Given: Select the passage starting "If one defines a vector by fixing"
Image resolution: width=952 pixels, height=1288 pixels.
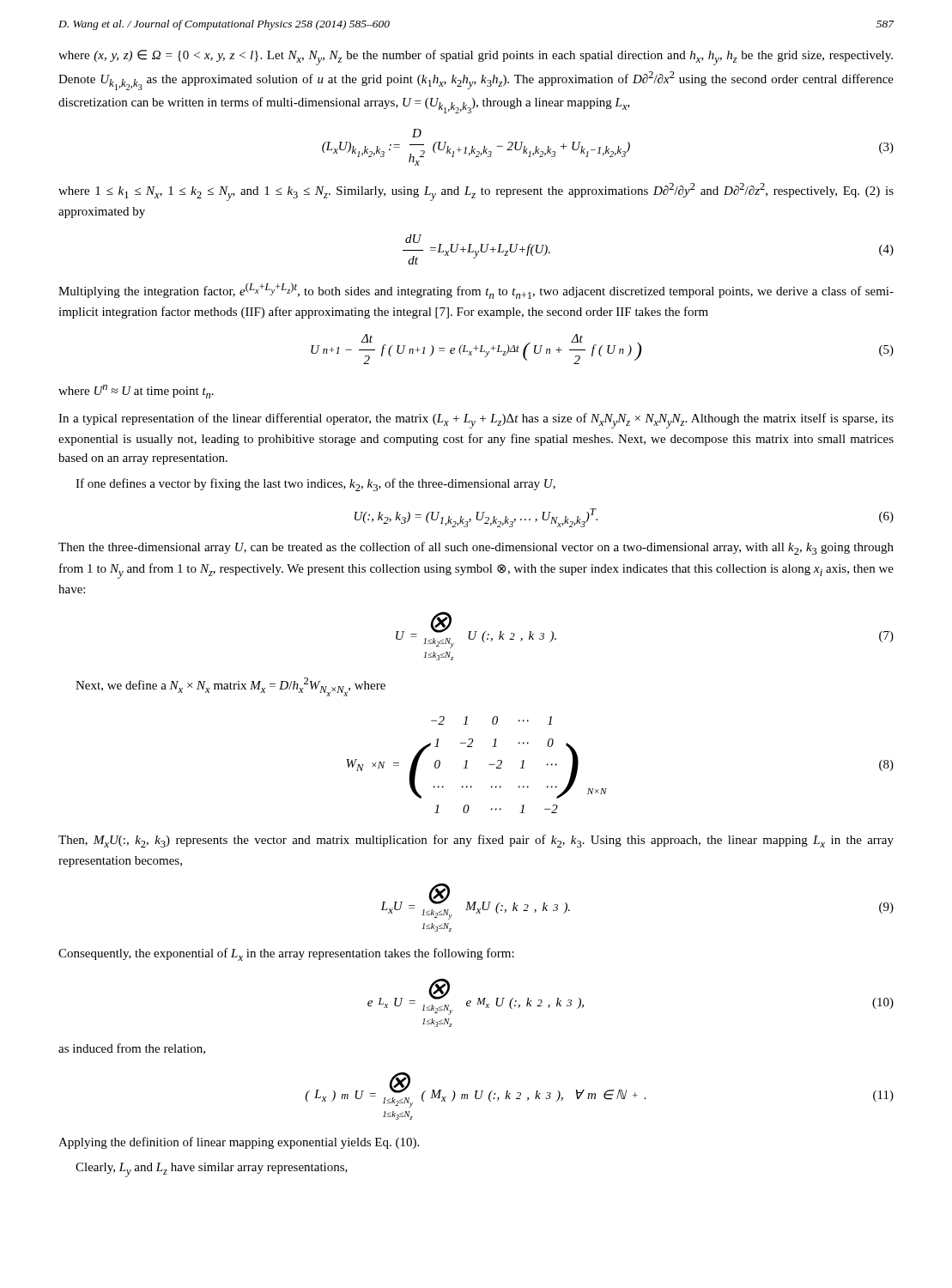Looking at the screenshot, I should (316, 485).
